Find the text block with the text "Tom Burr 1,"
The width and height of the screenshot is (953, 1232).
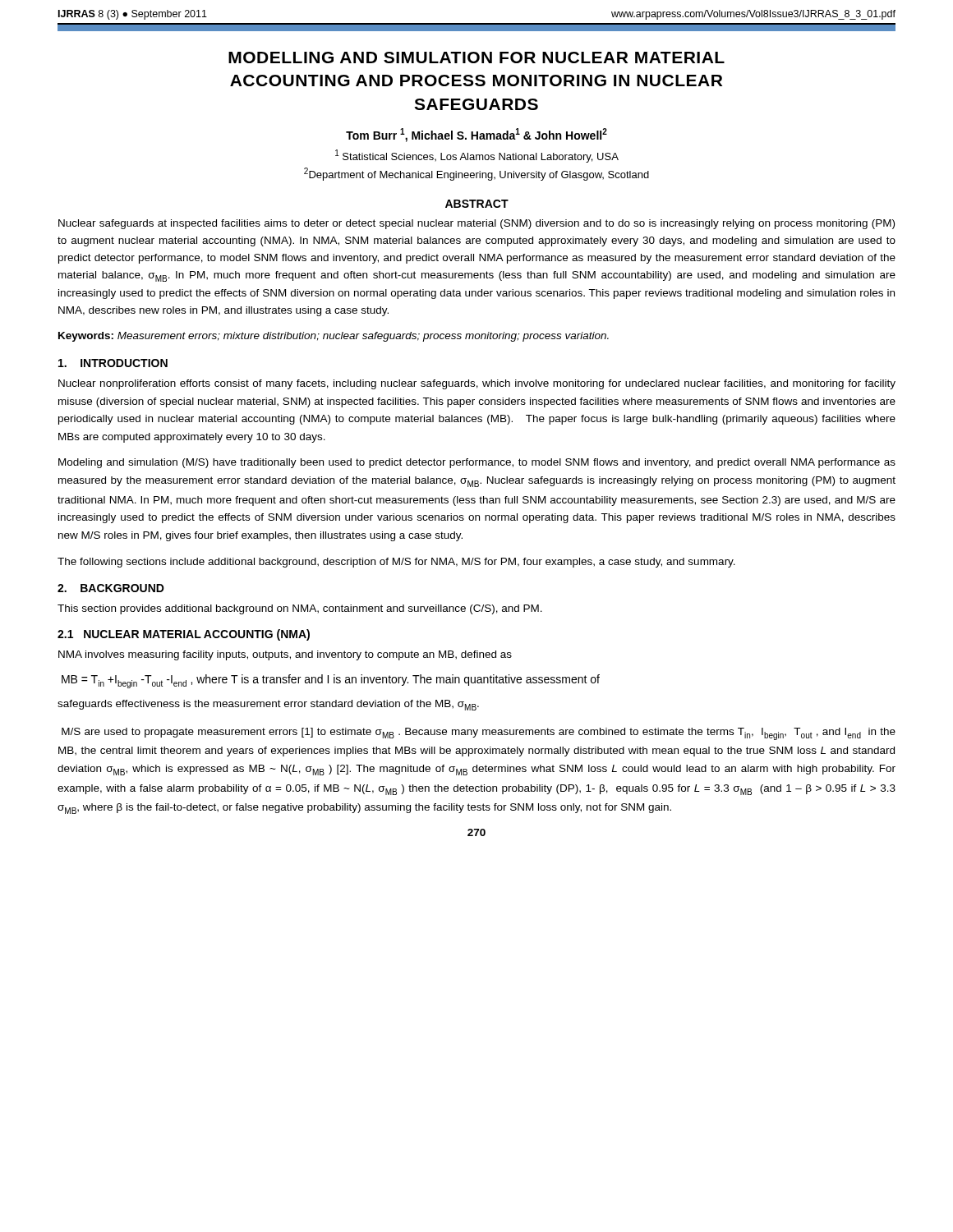coord(476,135)
